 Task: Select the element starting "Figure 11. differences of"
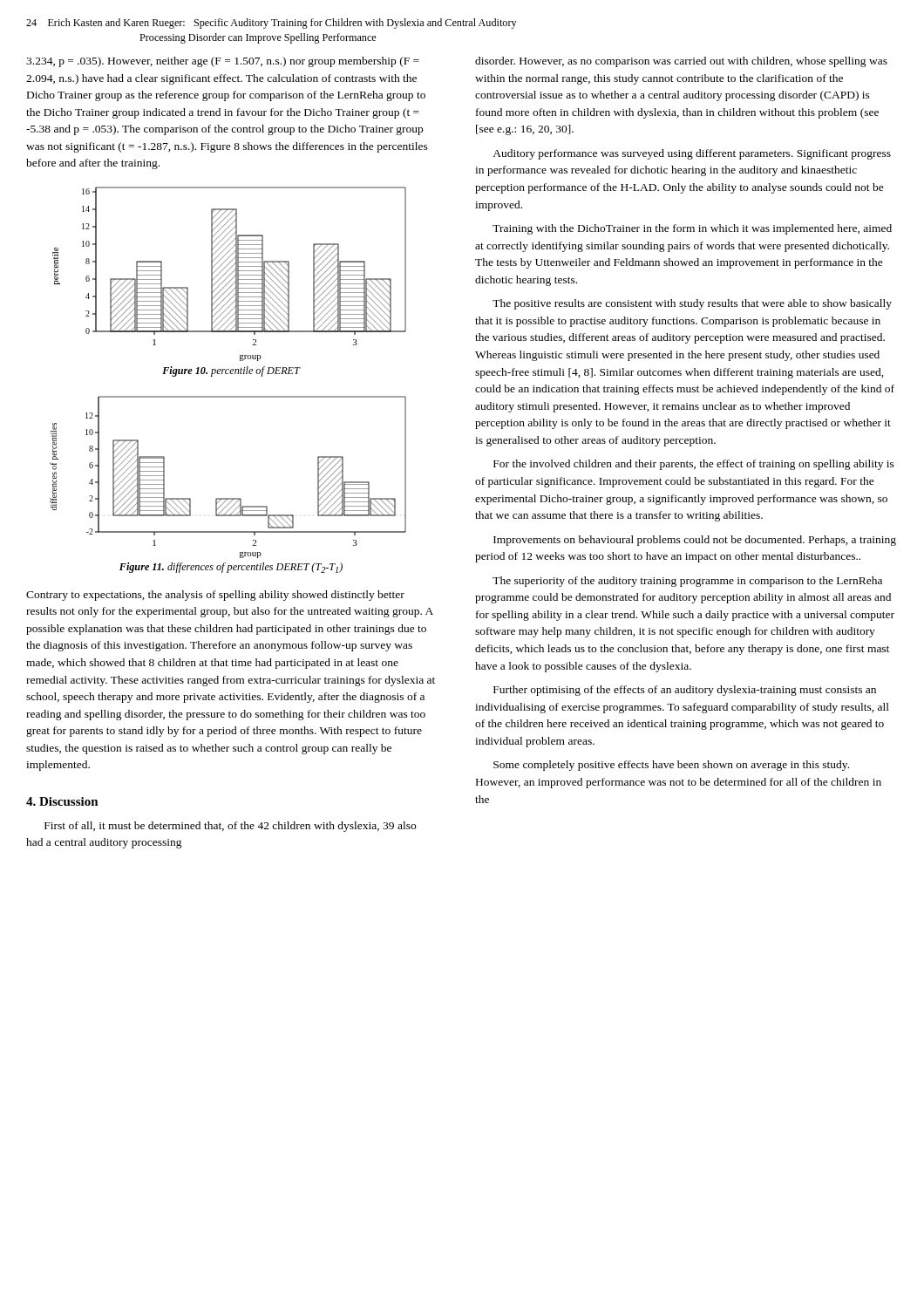pos(231,568)
